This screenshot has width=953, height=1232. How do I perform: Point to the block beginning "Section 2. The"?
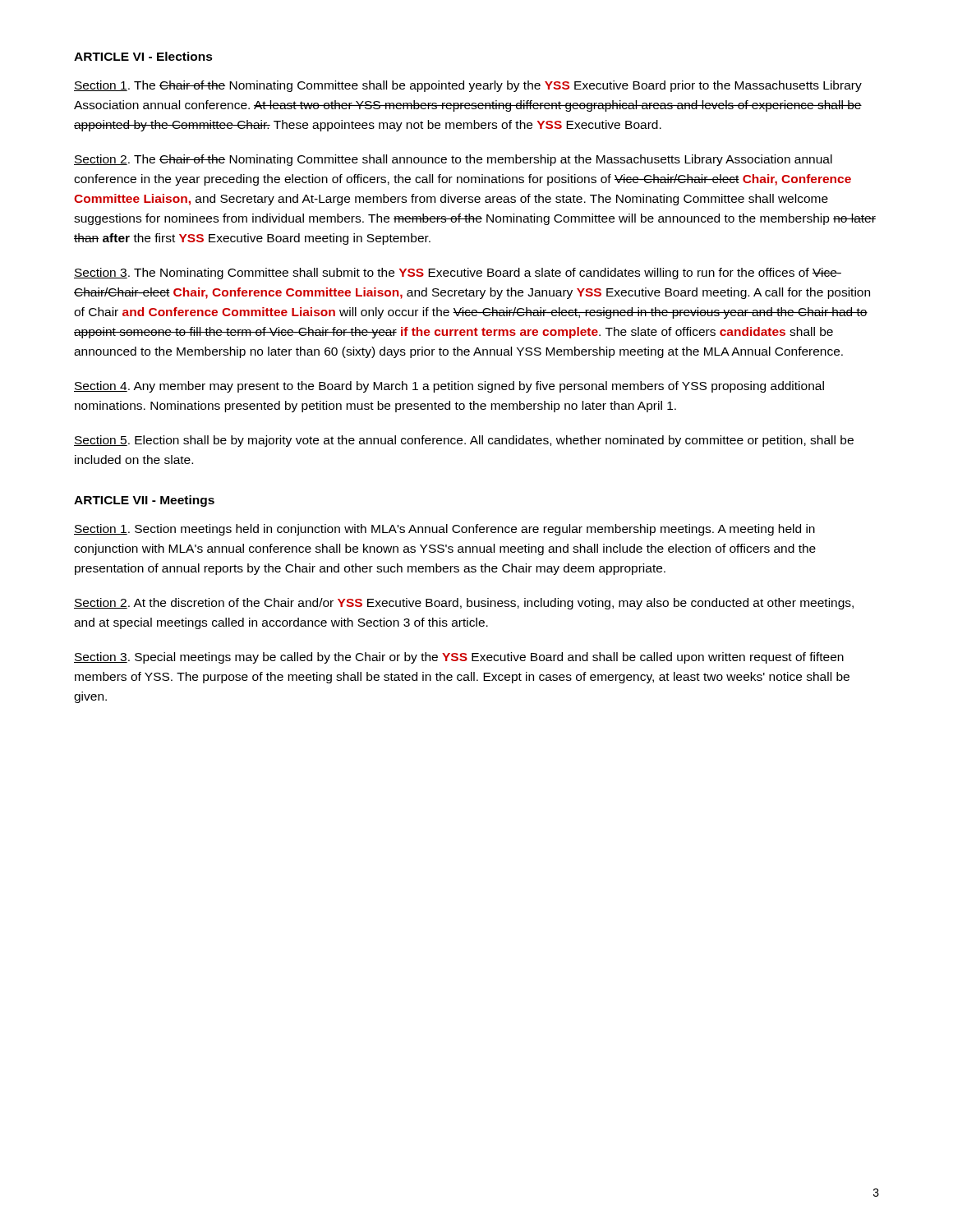[475, 198]
